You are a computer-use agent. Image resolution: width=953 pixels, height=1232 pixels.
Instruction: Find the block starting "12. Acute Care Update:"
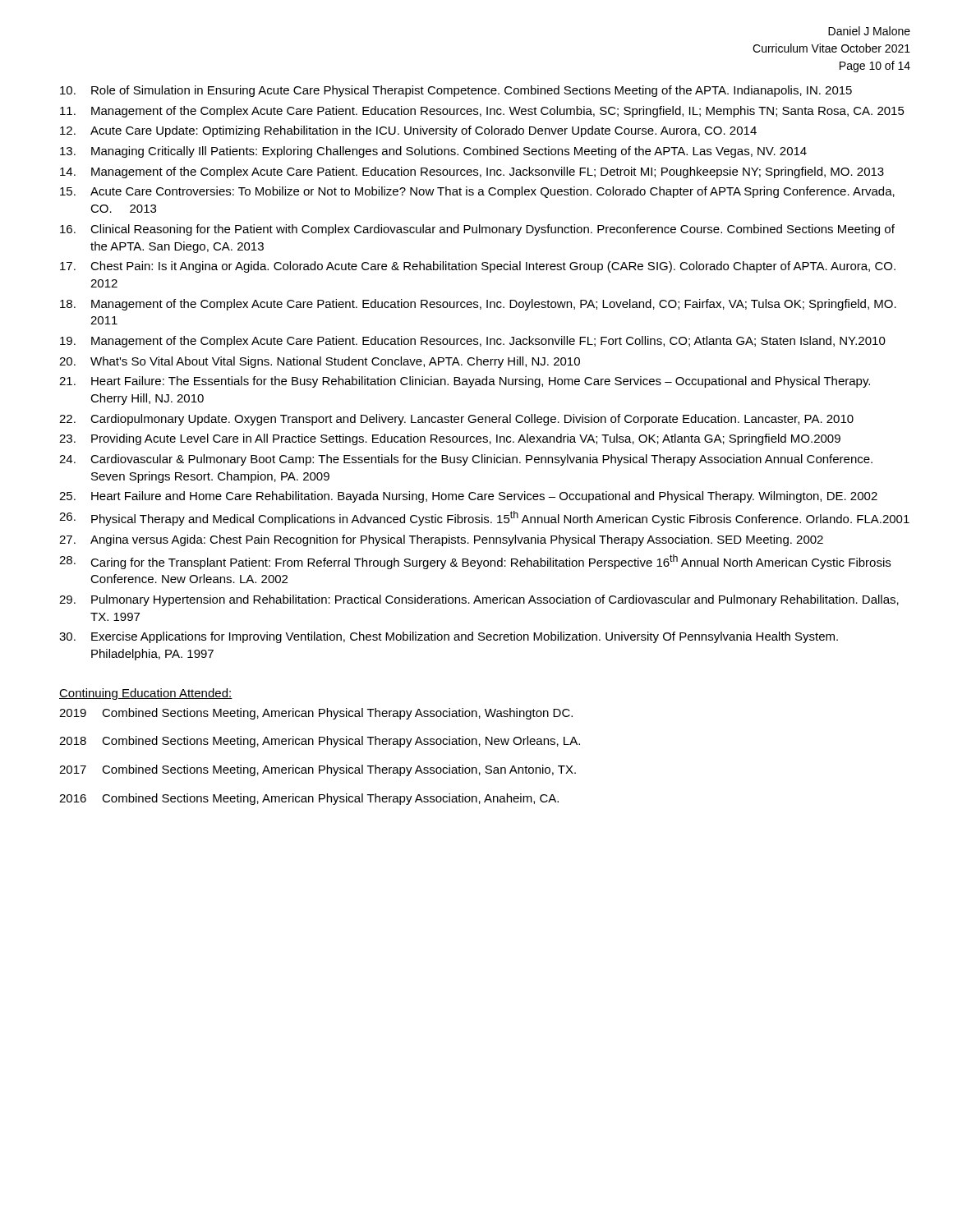pos(485,131)
